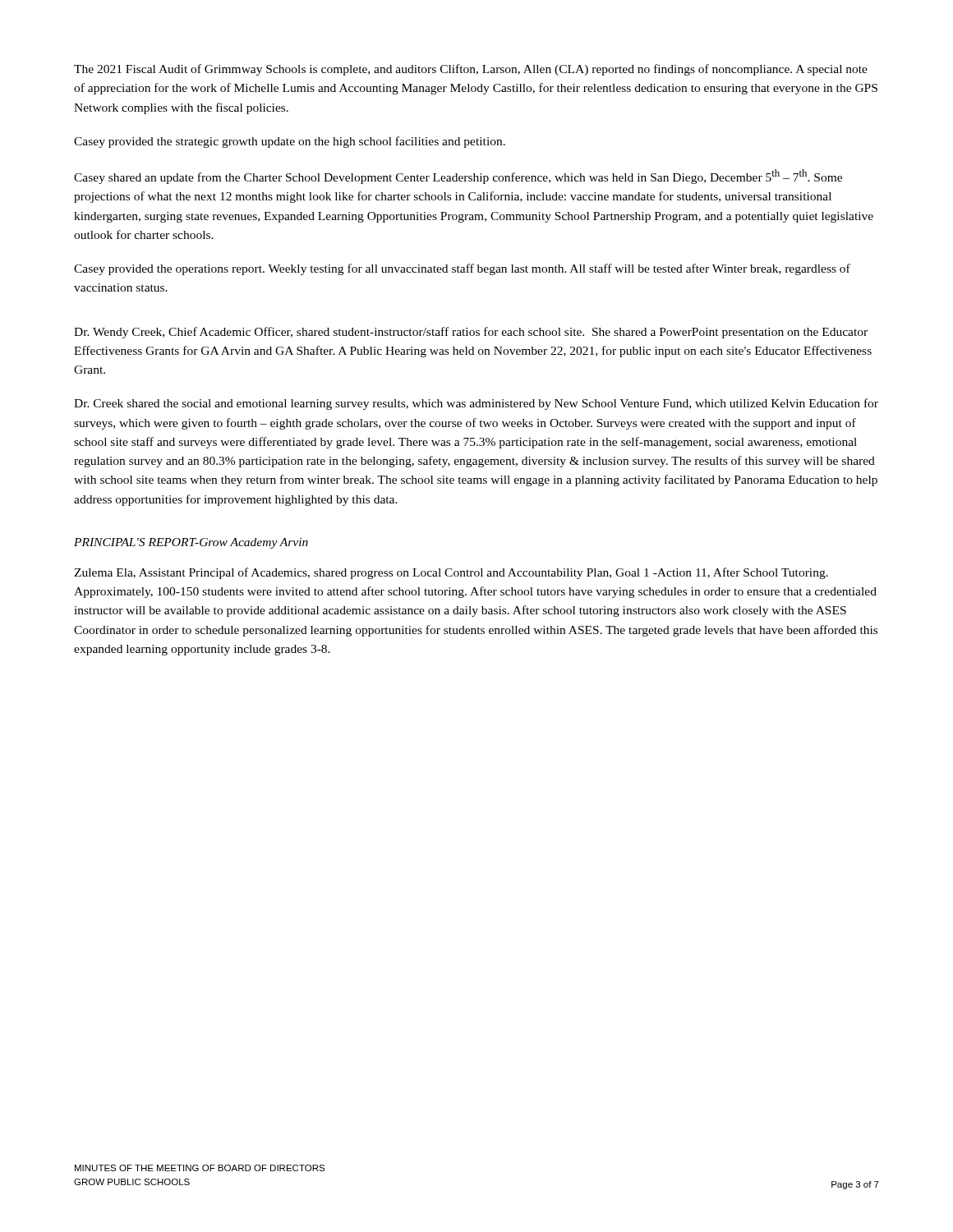Point to the block beginning "Dr. Wendy Creek,"
The height and width of the screenshot is (1232, 953).
(473, 350)
